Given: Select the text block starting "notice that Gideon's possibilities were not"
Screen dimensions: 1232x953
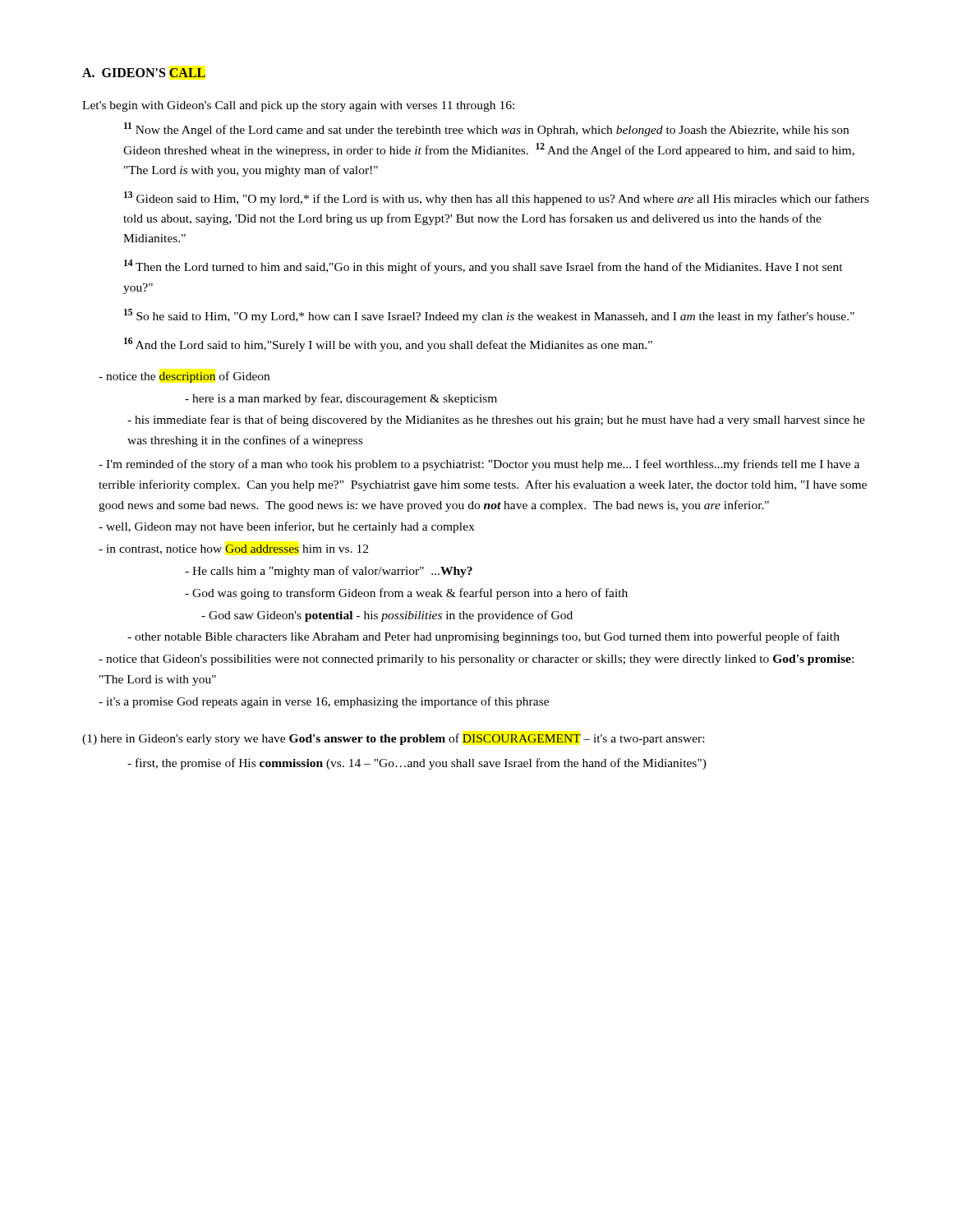Looking at the screenshot, I should 477,669.
